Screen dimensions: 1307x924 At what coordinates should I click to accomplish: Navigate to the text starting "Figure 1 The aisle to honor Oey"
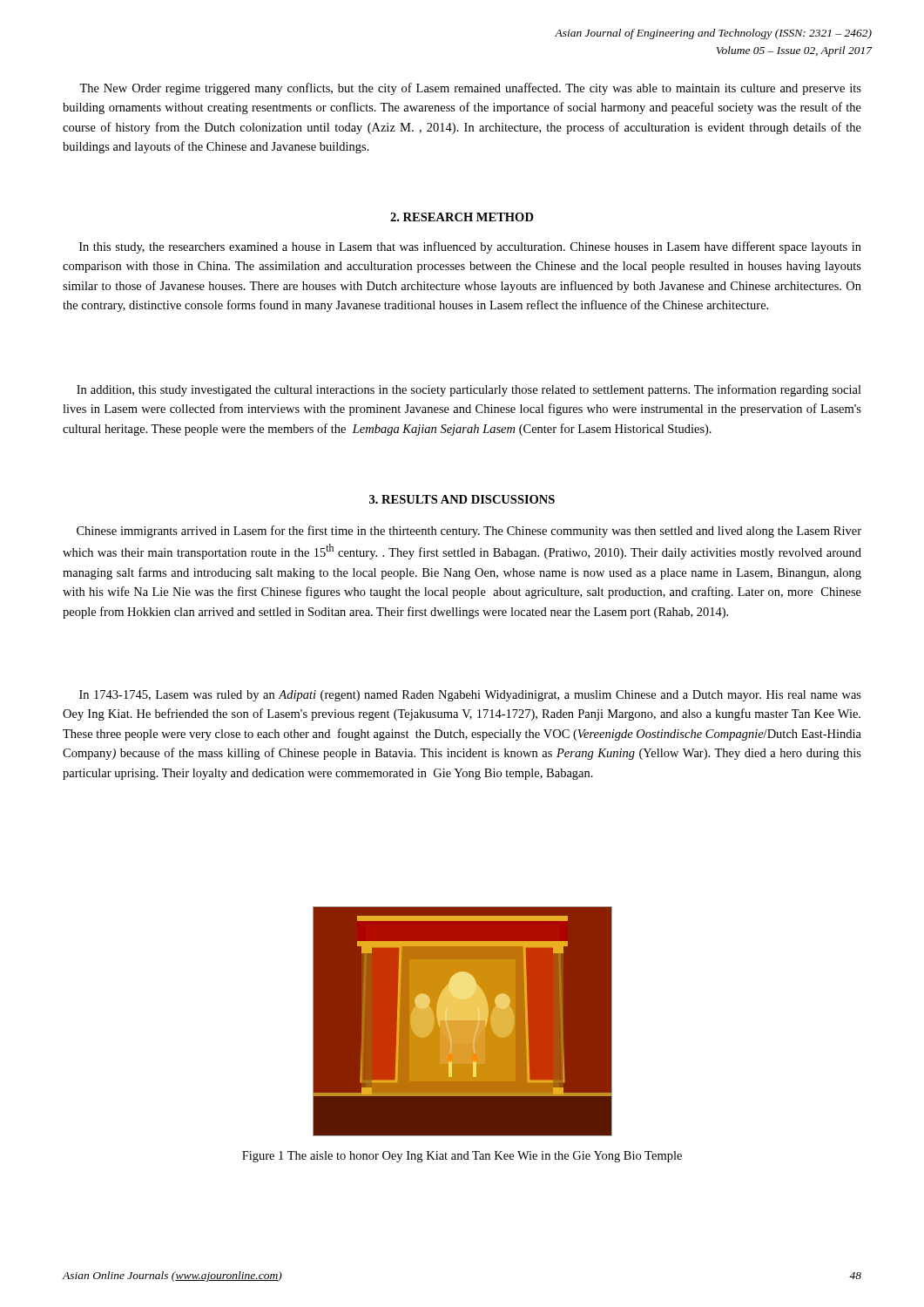[x=462, y=1155]
